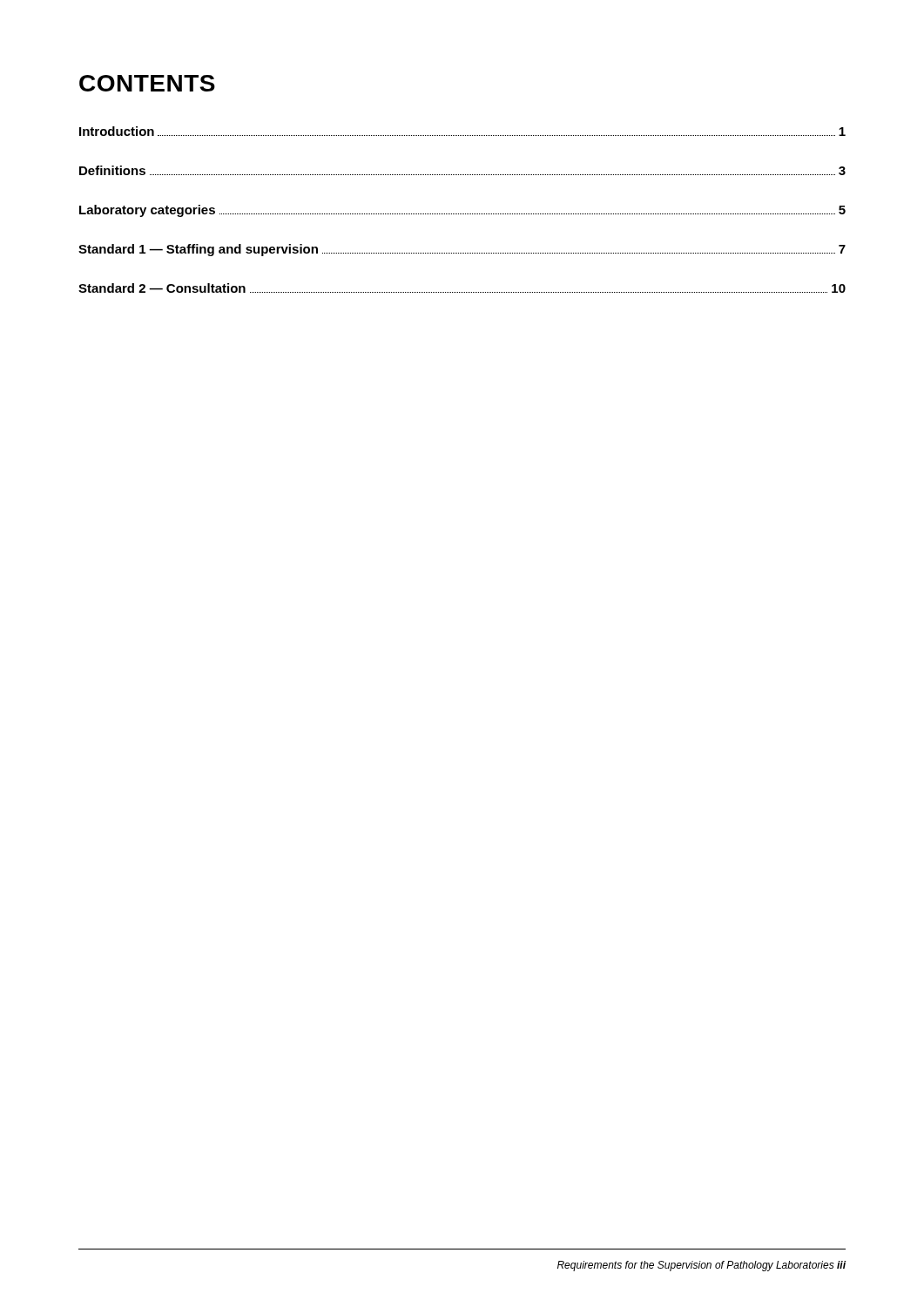Point to "Introduction 1"
This screenshot has height=1307, width=924.
coord(462,131)
